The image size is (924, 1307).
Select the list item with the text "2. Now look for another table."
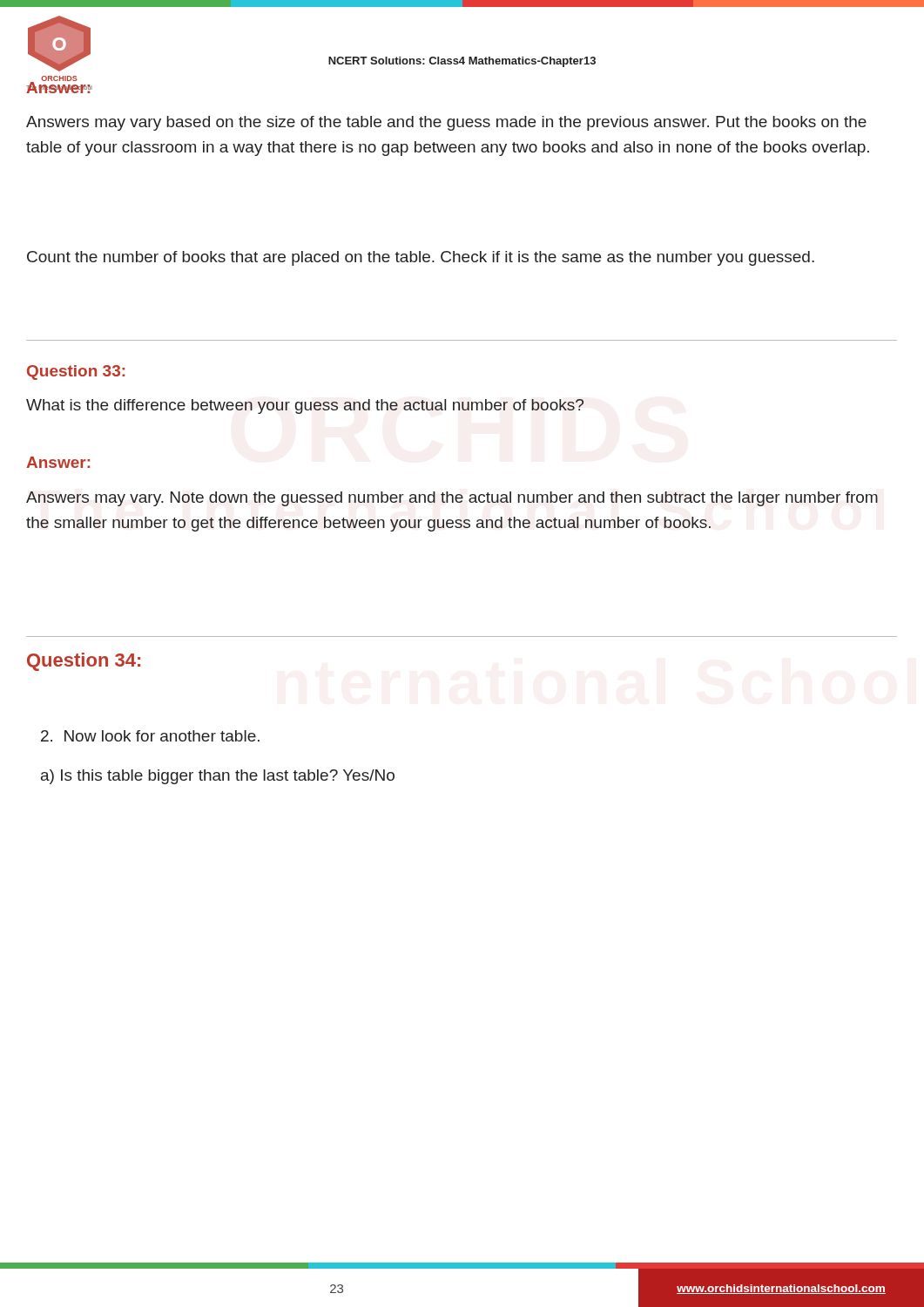pos(150,736)
